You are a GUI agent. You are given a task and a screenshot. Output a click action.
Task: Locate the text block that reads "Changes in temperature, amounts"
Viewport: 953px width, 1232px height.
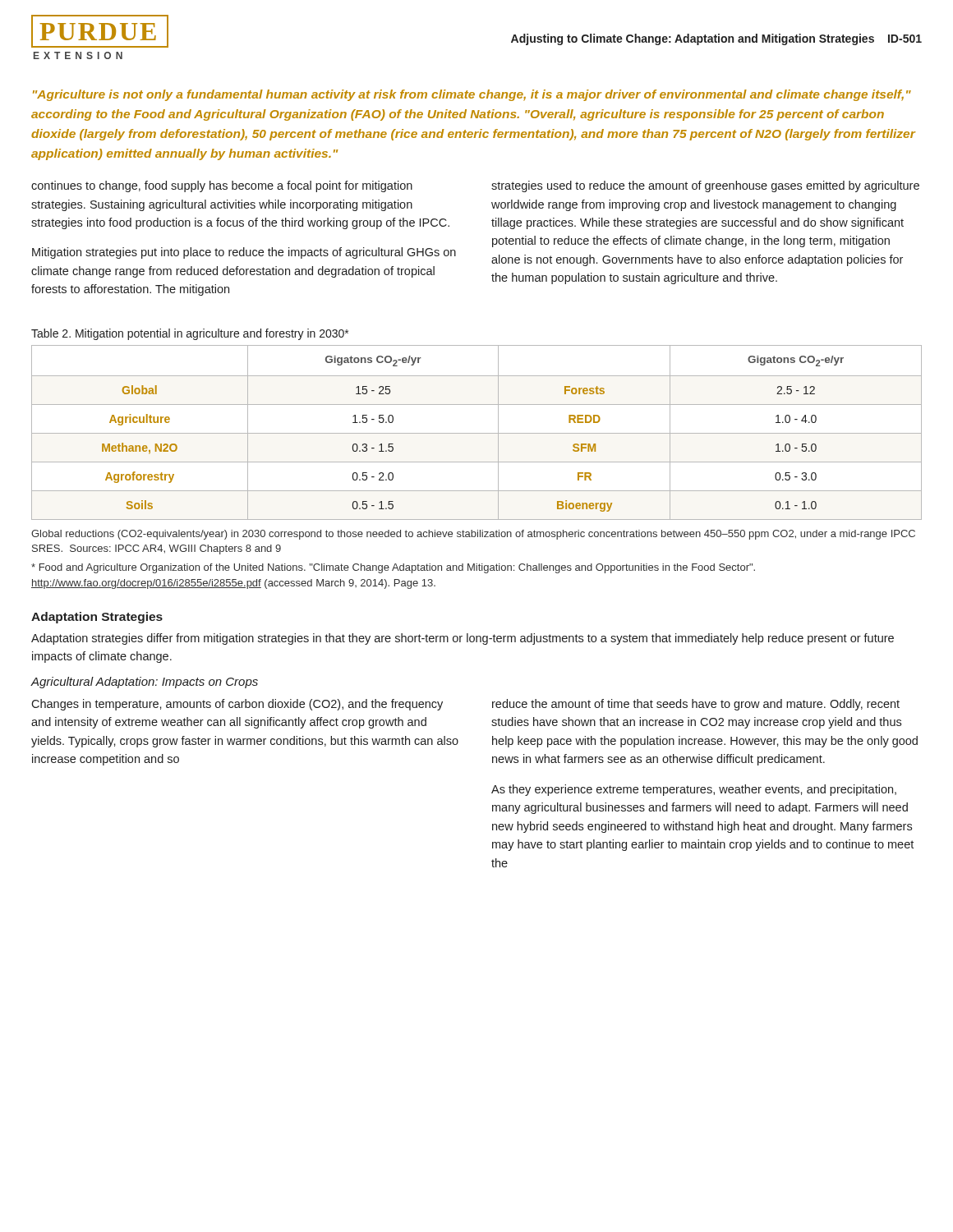(x=246, y=732)
